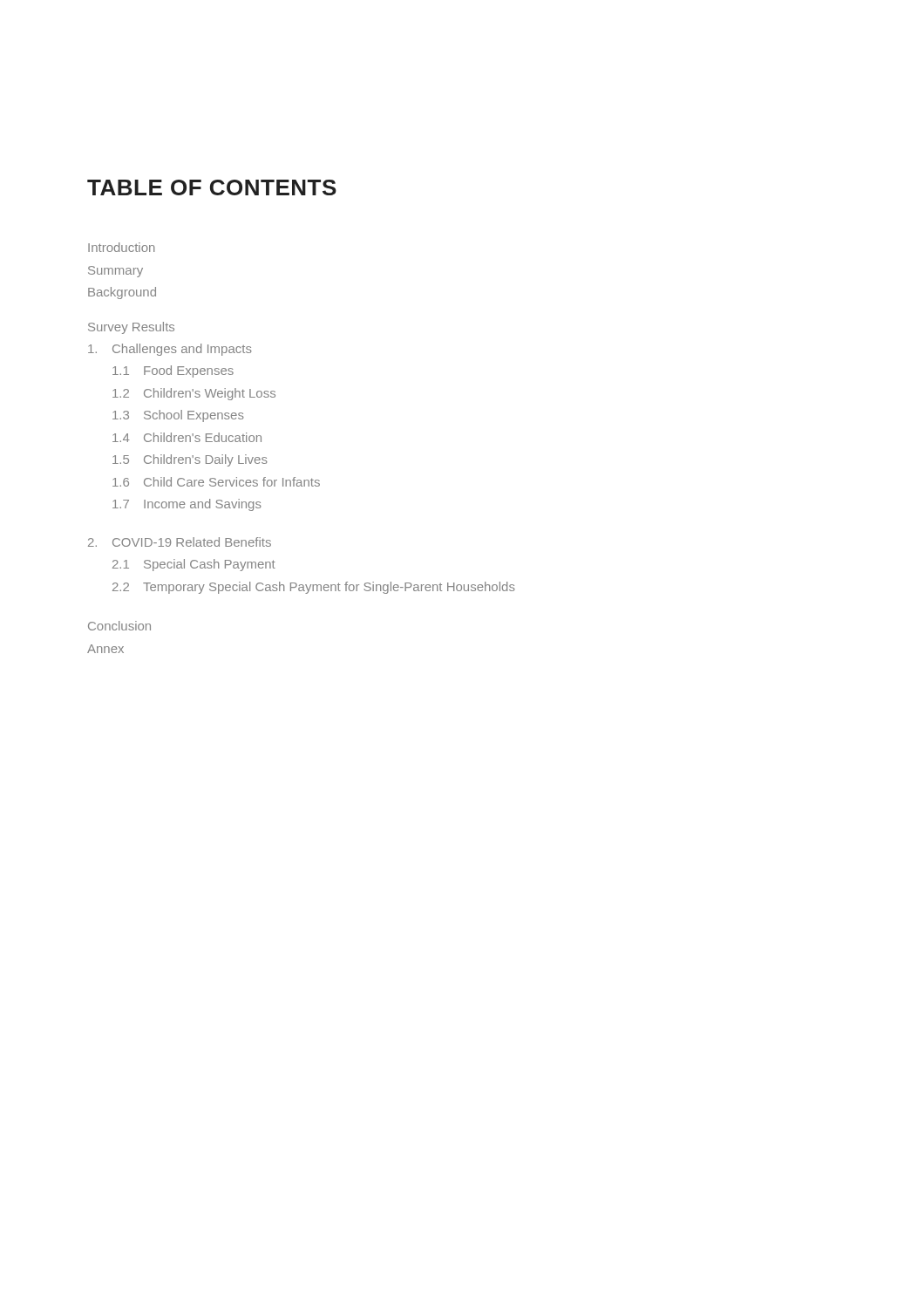The image size is (924, 1308).
Task: Find the text block starting "7 Income and Savings"
Action: (187, 504)
